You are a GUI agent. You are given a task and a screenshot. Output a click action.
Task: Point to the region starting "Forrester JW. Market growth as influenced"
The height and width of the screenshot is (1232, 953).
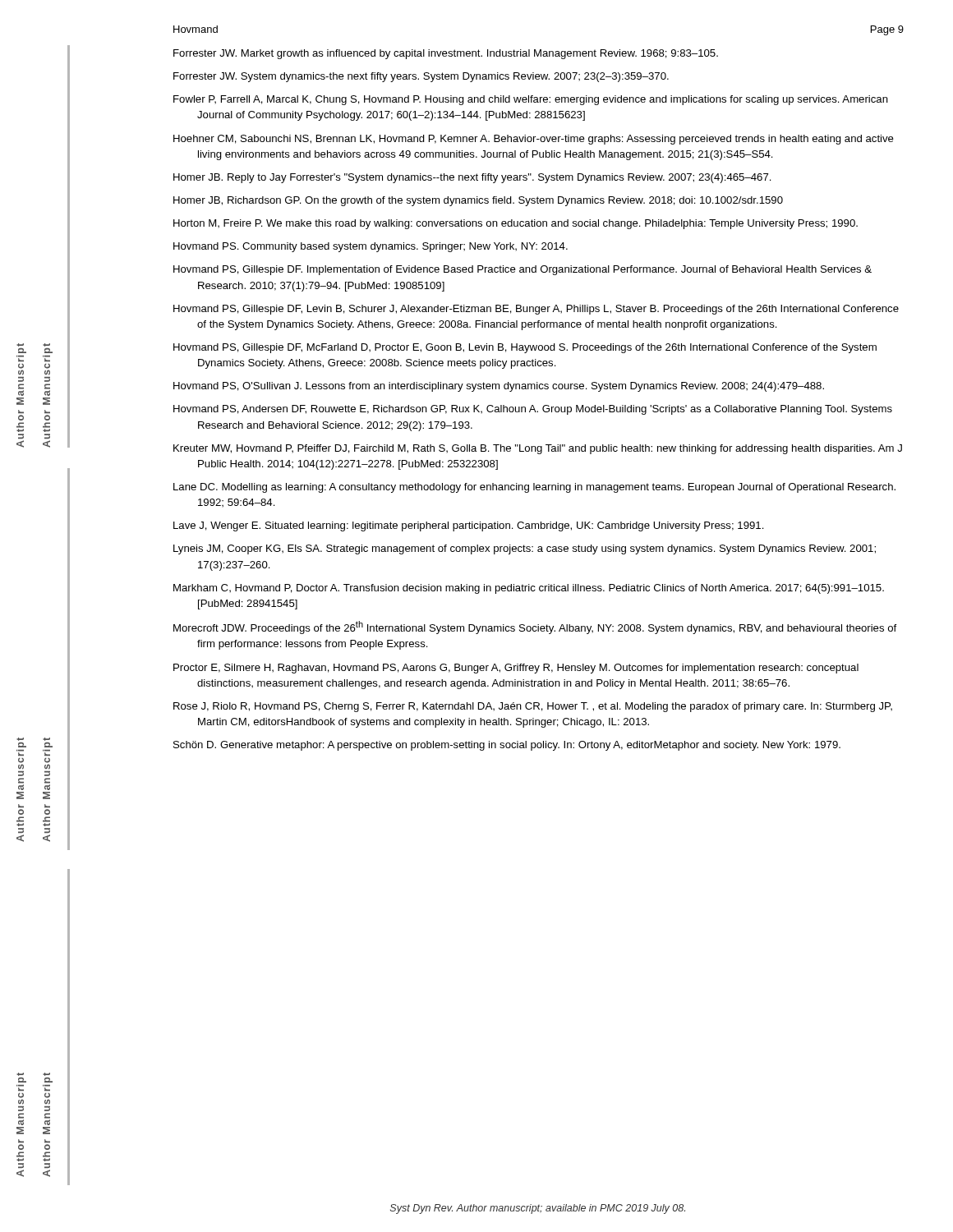pos(446,53)
